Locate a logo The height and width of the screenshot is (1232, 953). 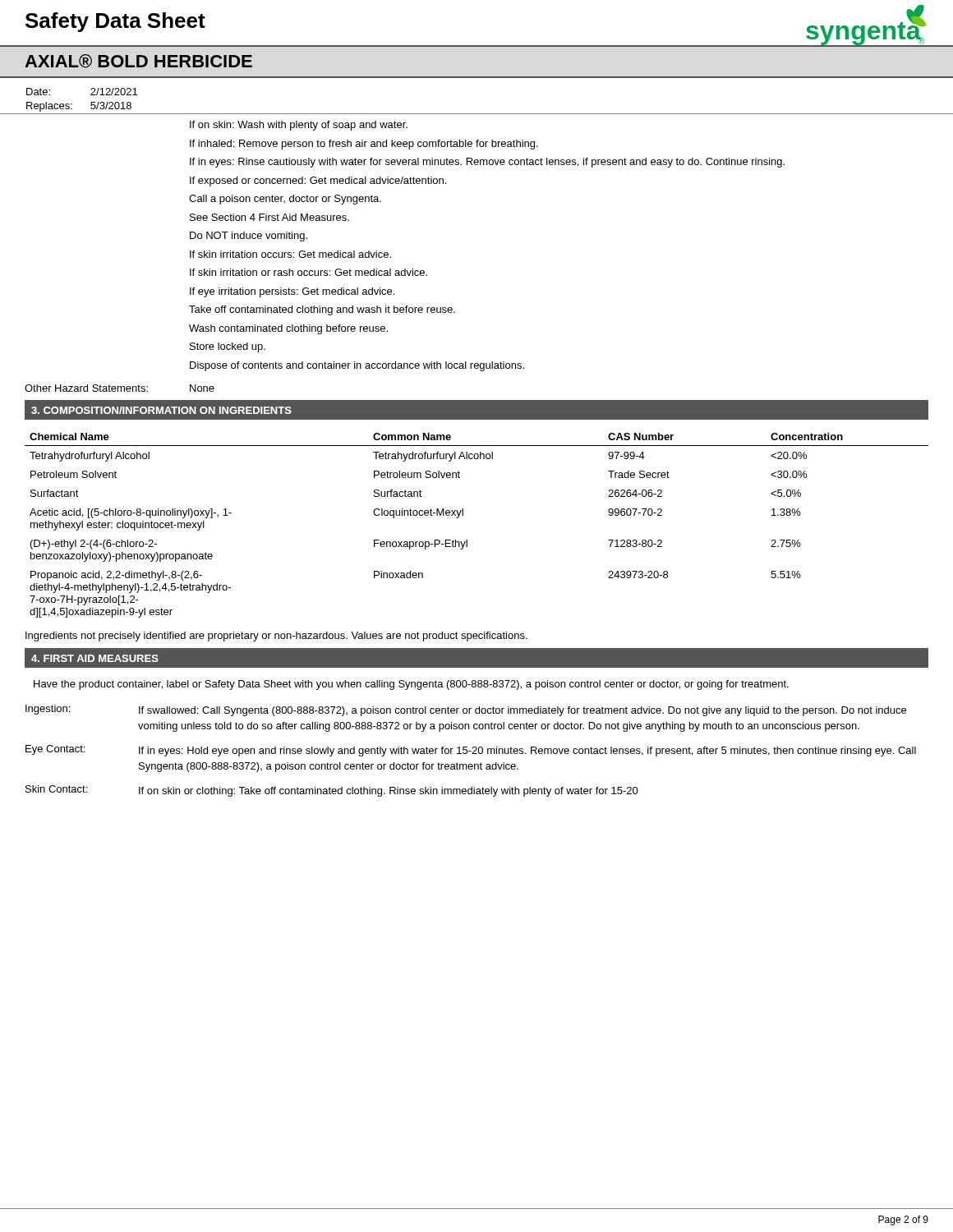click(863, 29)
